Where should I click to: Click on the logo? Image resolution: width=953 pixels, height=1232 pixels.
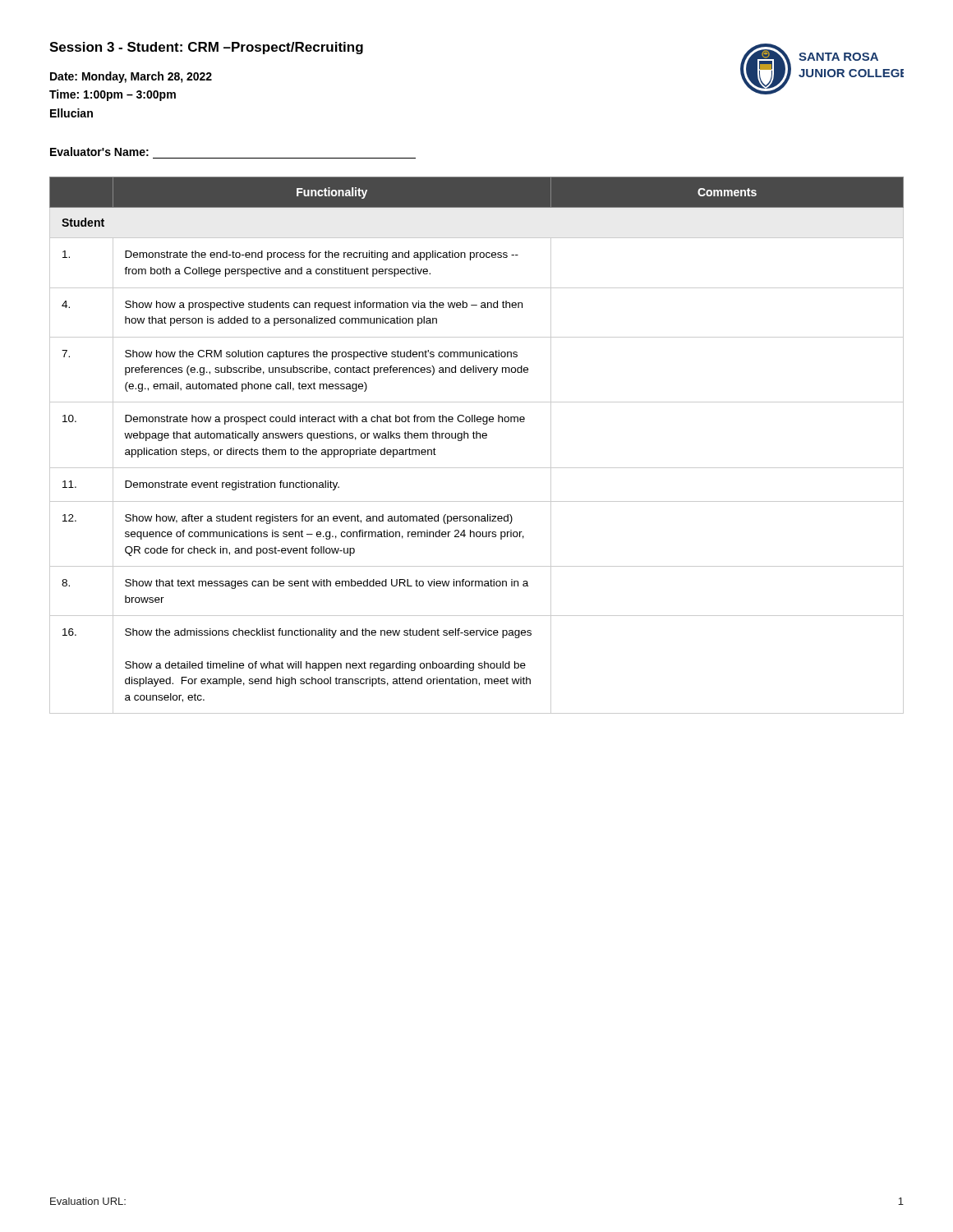[x=822, y=69]
